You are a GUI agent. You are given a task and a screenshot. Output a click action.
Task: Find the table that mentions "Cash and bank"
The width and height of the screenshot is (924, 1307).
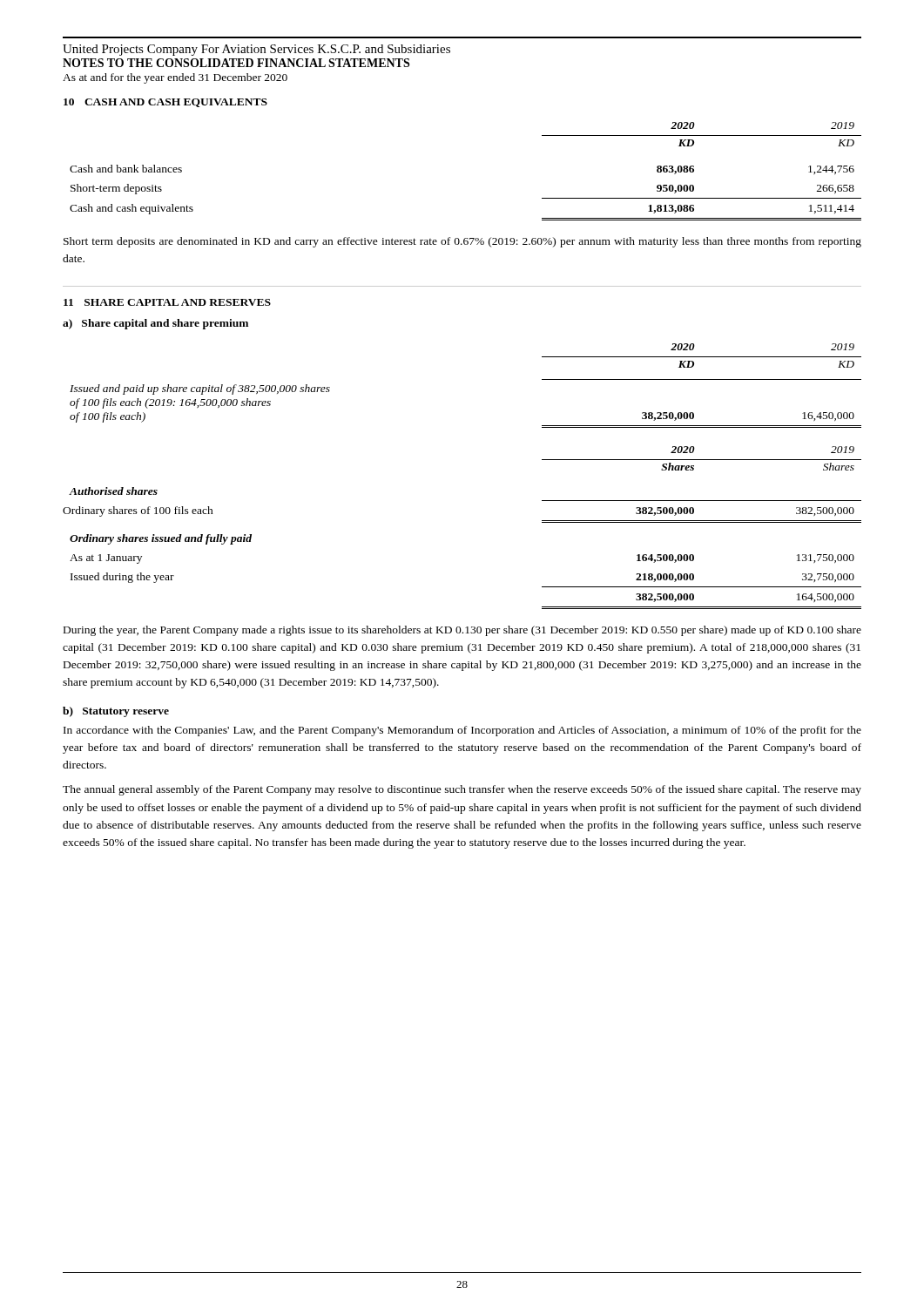click(462, 168)
